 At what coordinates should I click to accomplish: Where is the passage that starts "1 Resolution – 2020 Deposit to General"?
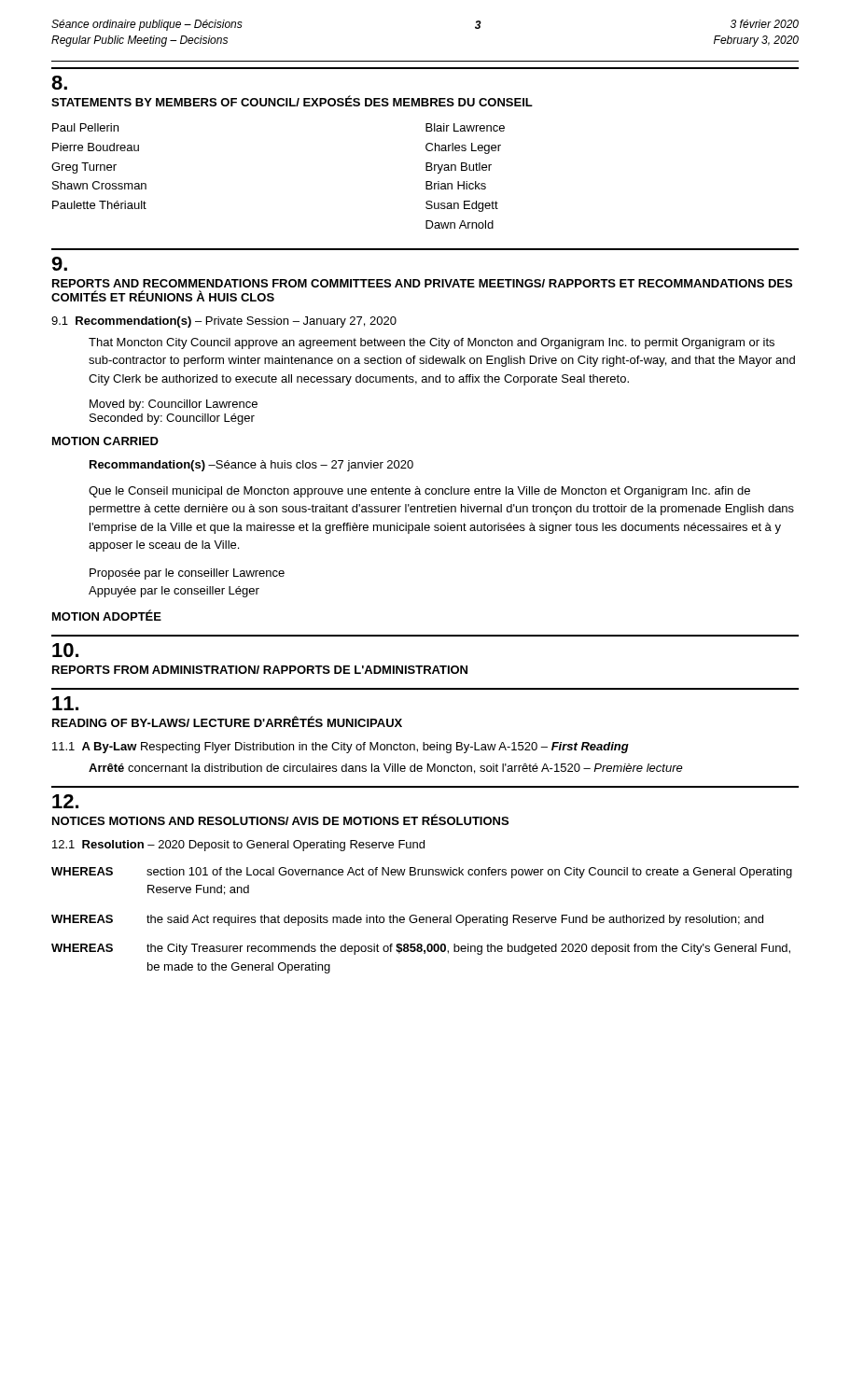[x=238, y=844]
